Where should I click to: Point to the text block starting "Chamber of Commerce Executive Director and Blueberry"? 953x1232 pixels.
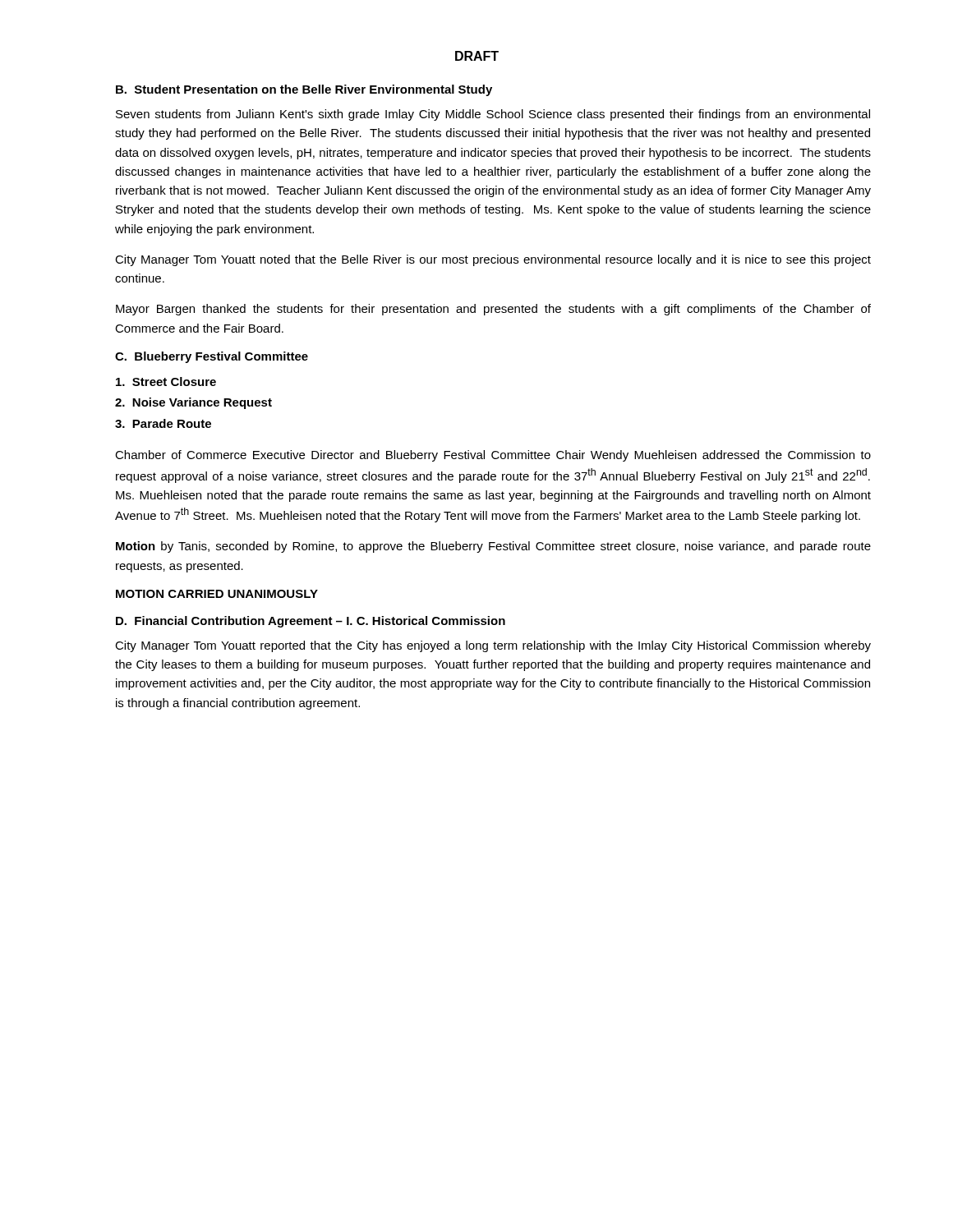493,485
